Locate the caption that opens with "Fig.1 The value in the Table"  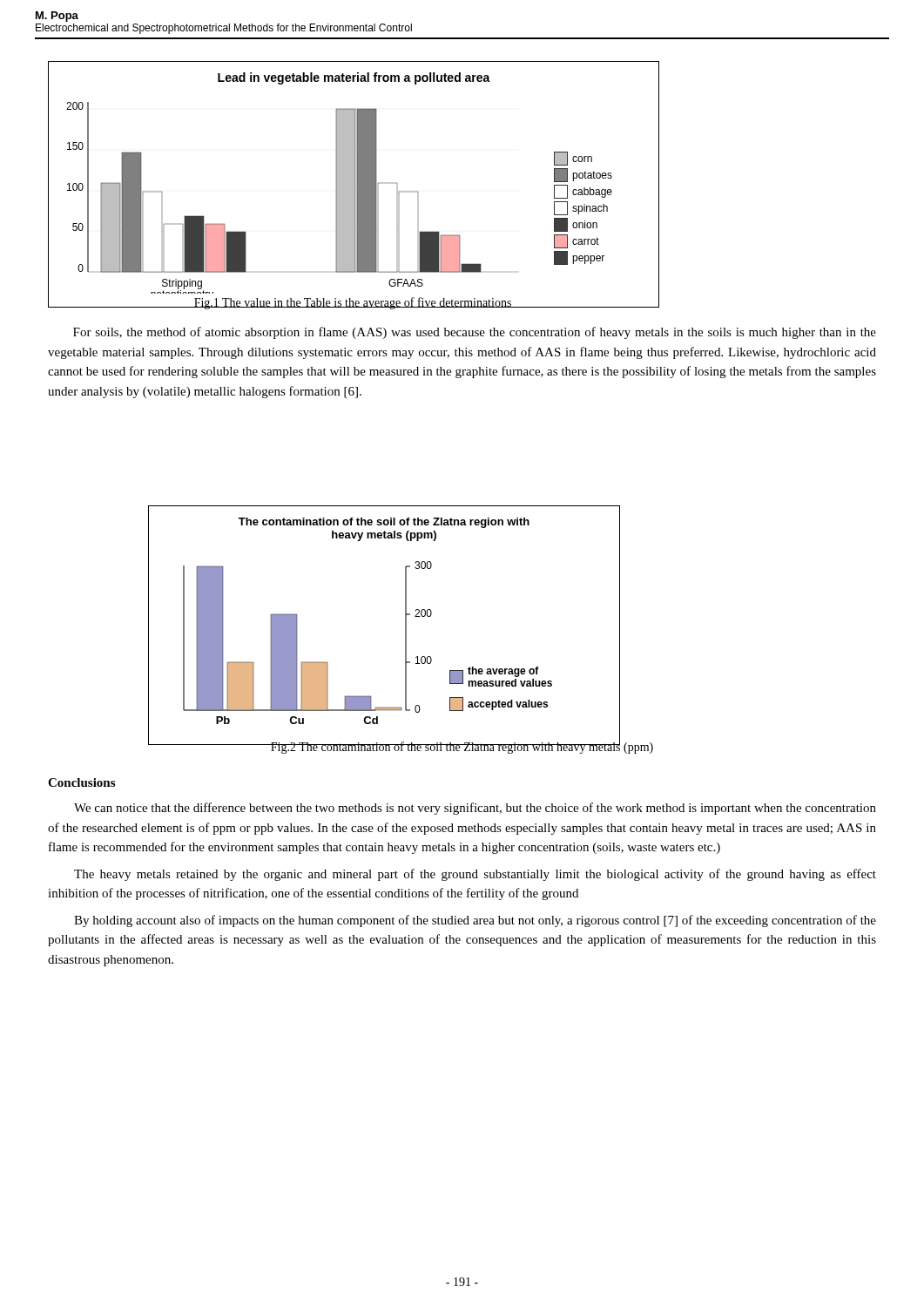pyautogui.click(x=353, y=303)
